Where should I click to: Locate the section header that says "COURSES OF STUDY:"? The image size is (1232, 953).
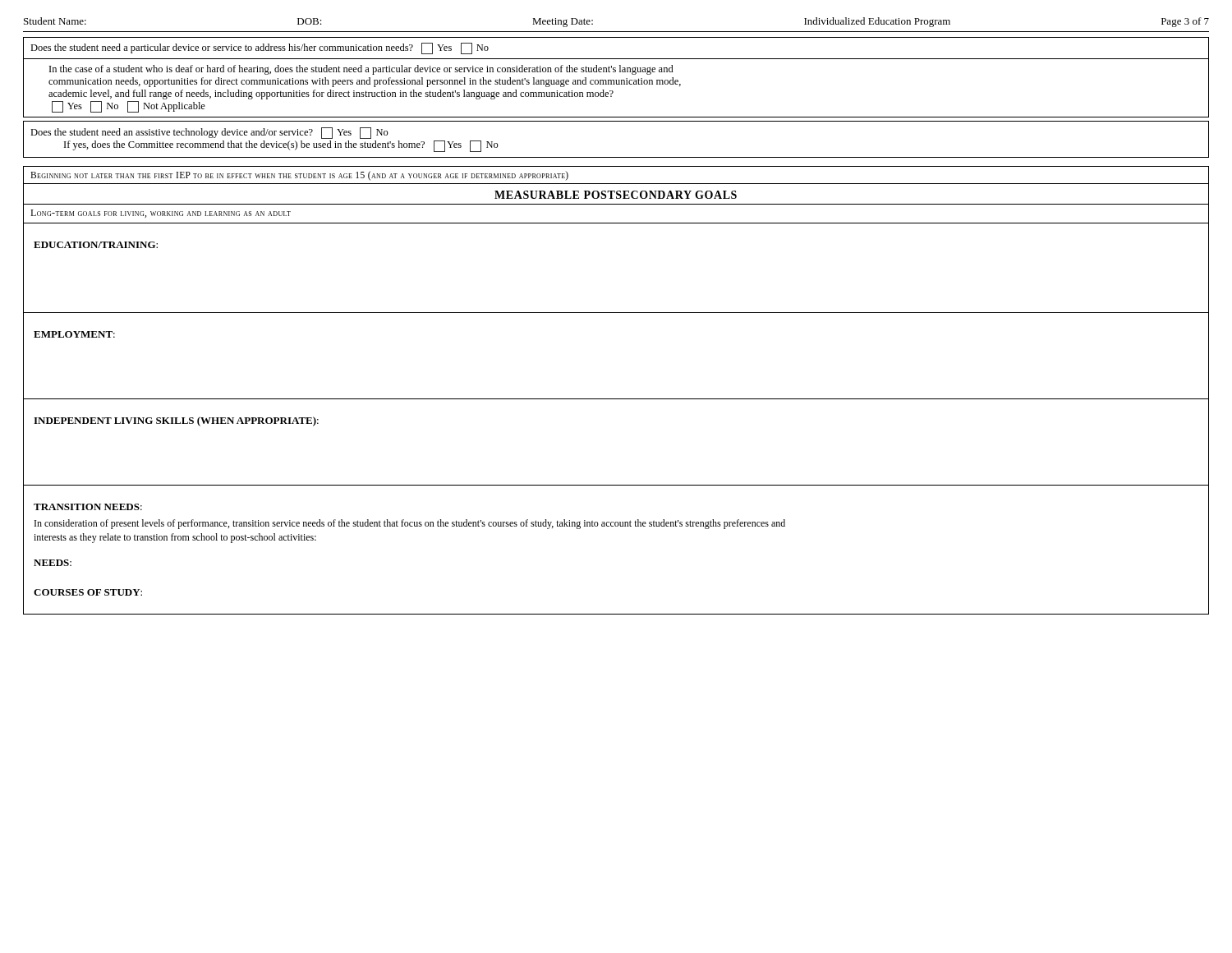[88, 592]
